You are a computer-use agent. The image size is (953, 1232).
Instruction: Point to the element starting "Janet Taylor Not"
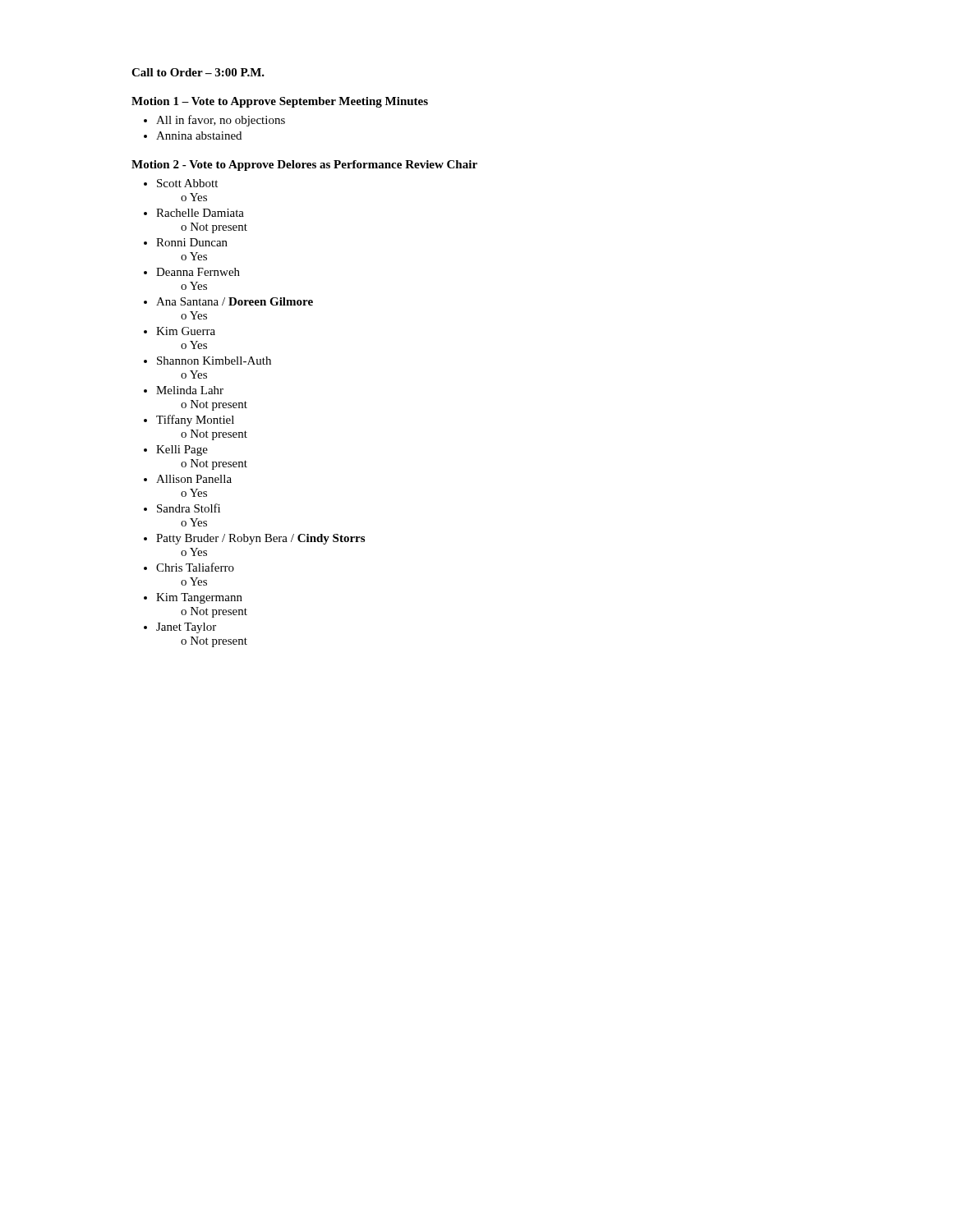coord(186,628)
